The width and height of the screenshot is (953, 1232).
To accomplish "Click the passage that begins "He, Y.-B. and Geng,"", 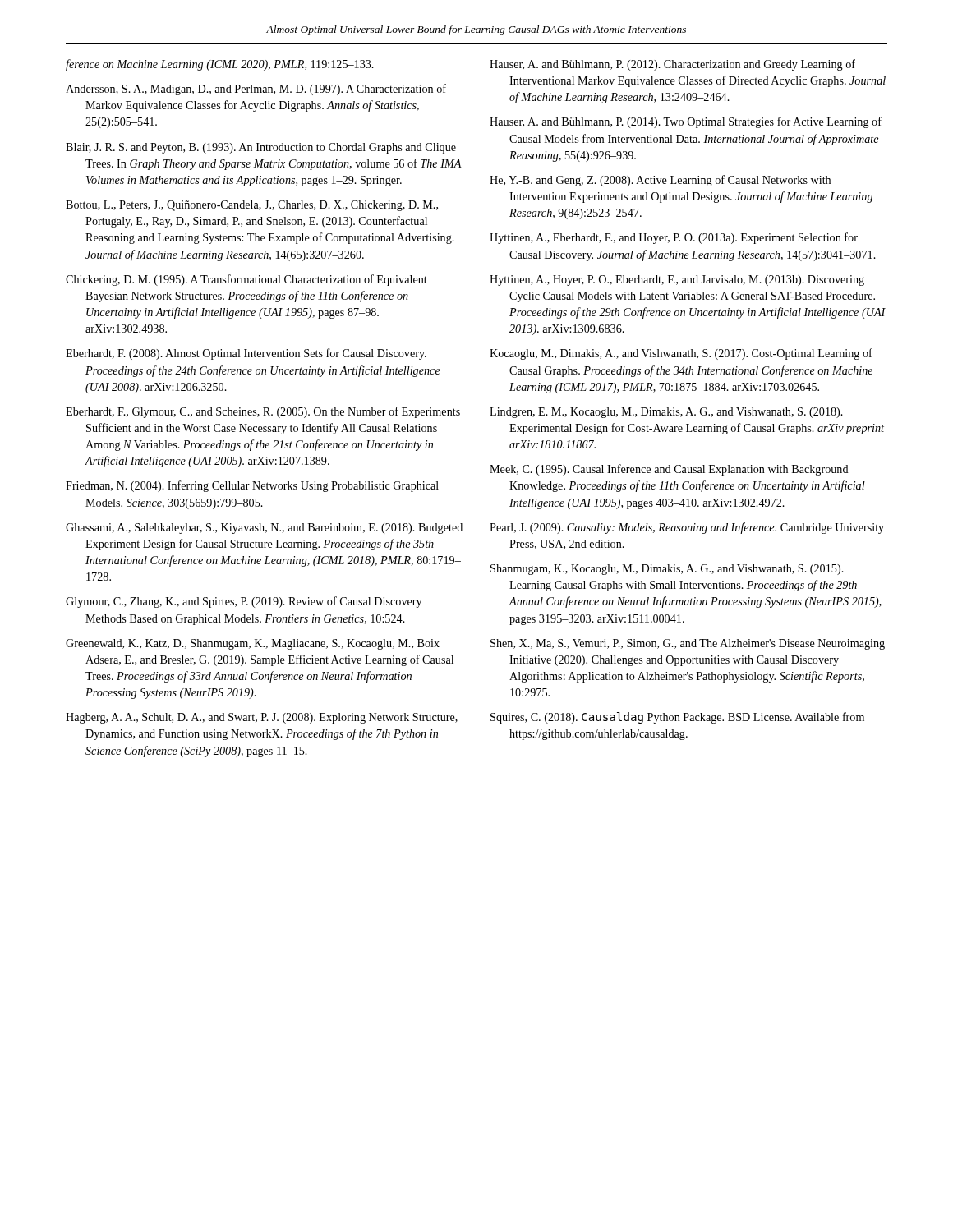I will coord(681,196).
